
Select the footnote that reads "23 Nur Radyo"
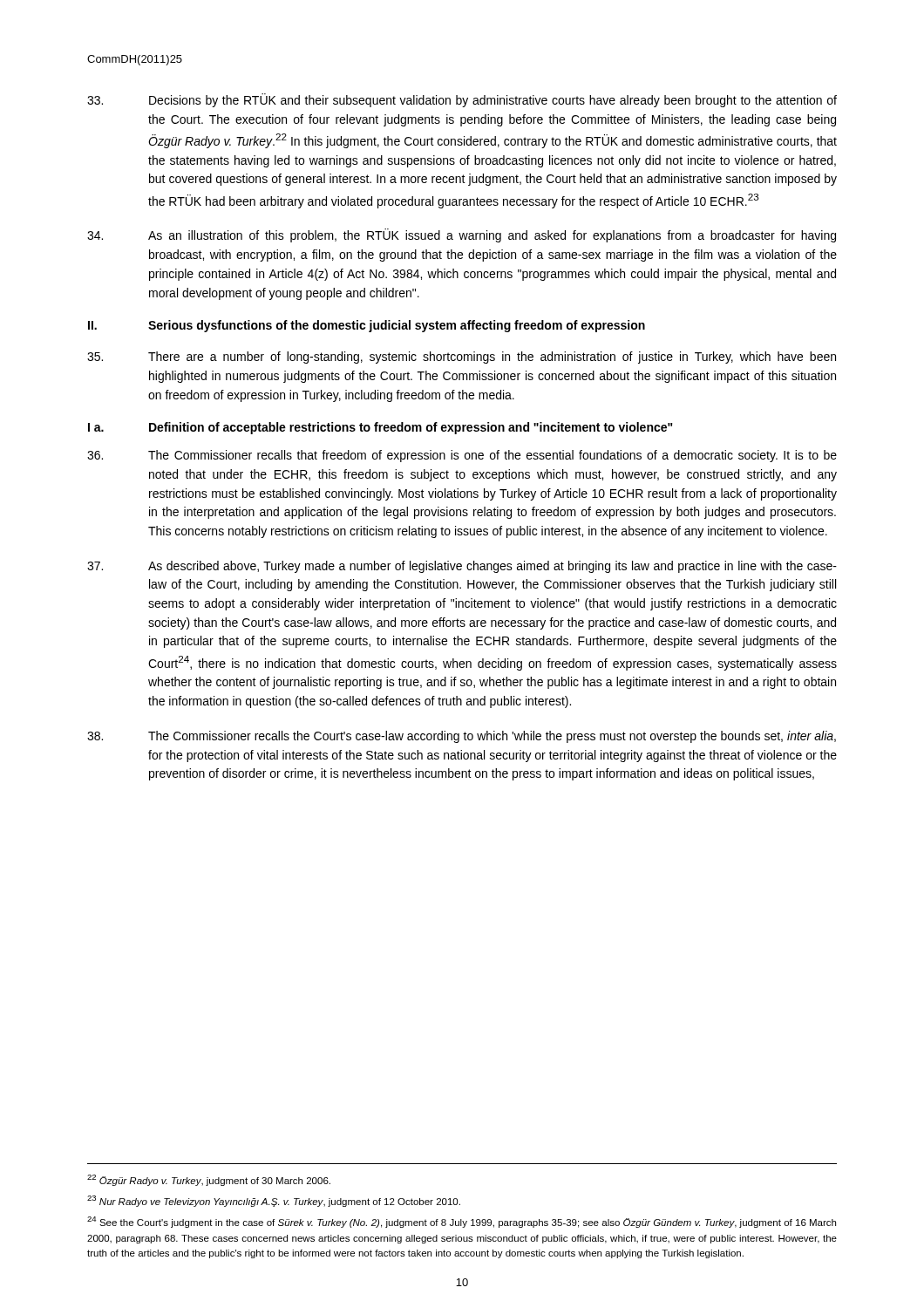coord(462,1201)
